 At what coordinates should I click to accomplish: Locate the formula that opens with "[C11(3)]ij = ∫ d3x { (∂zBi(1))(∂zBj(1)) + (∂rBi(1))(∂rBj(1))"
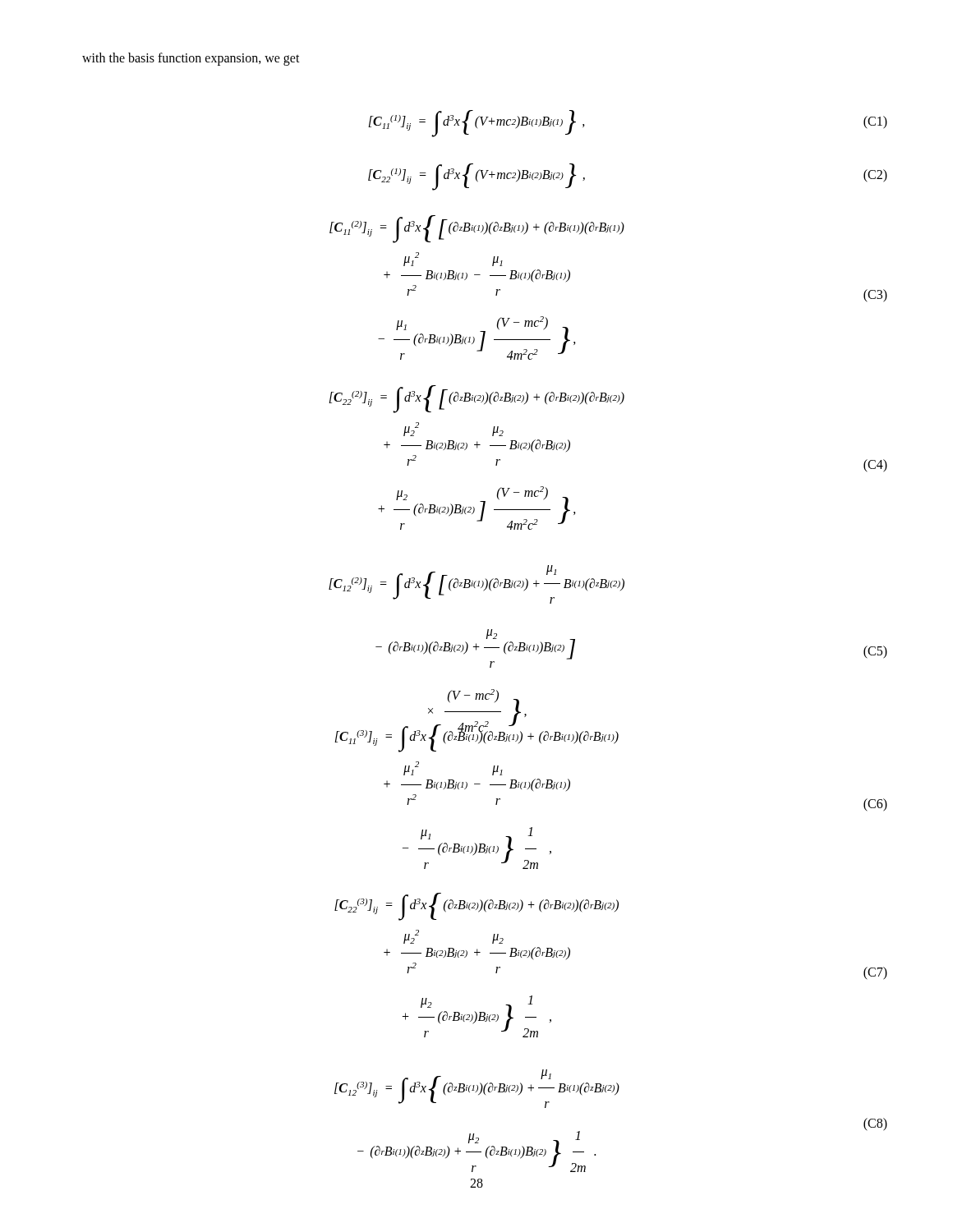[x=476, y=736]
